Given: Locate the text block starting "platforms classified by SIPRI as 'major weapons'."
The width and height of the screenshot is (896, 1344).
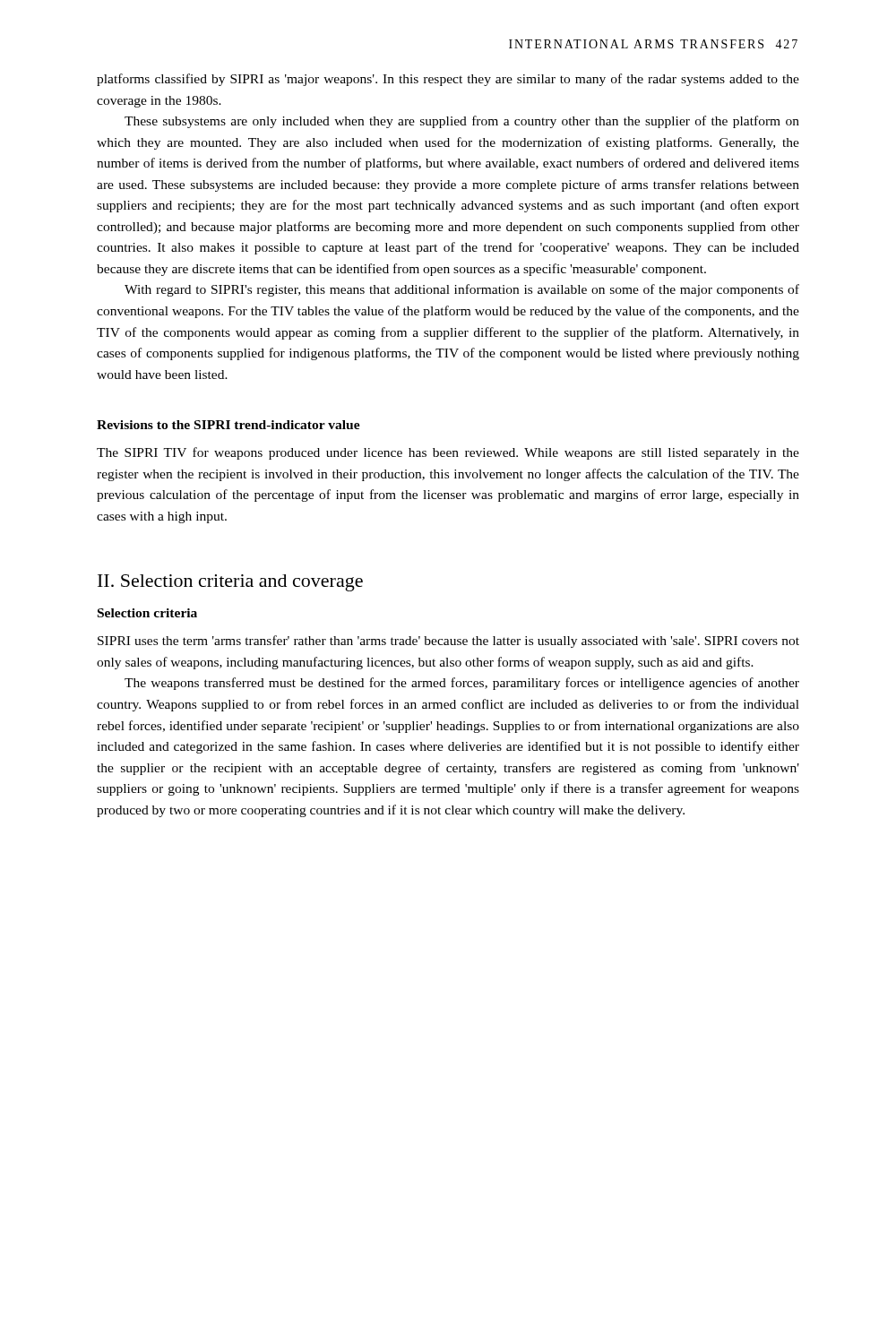Looking at the screenshot, I should (x=448, y=89).
